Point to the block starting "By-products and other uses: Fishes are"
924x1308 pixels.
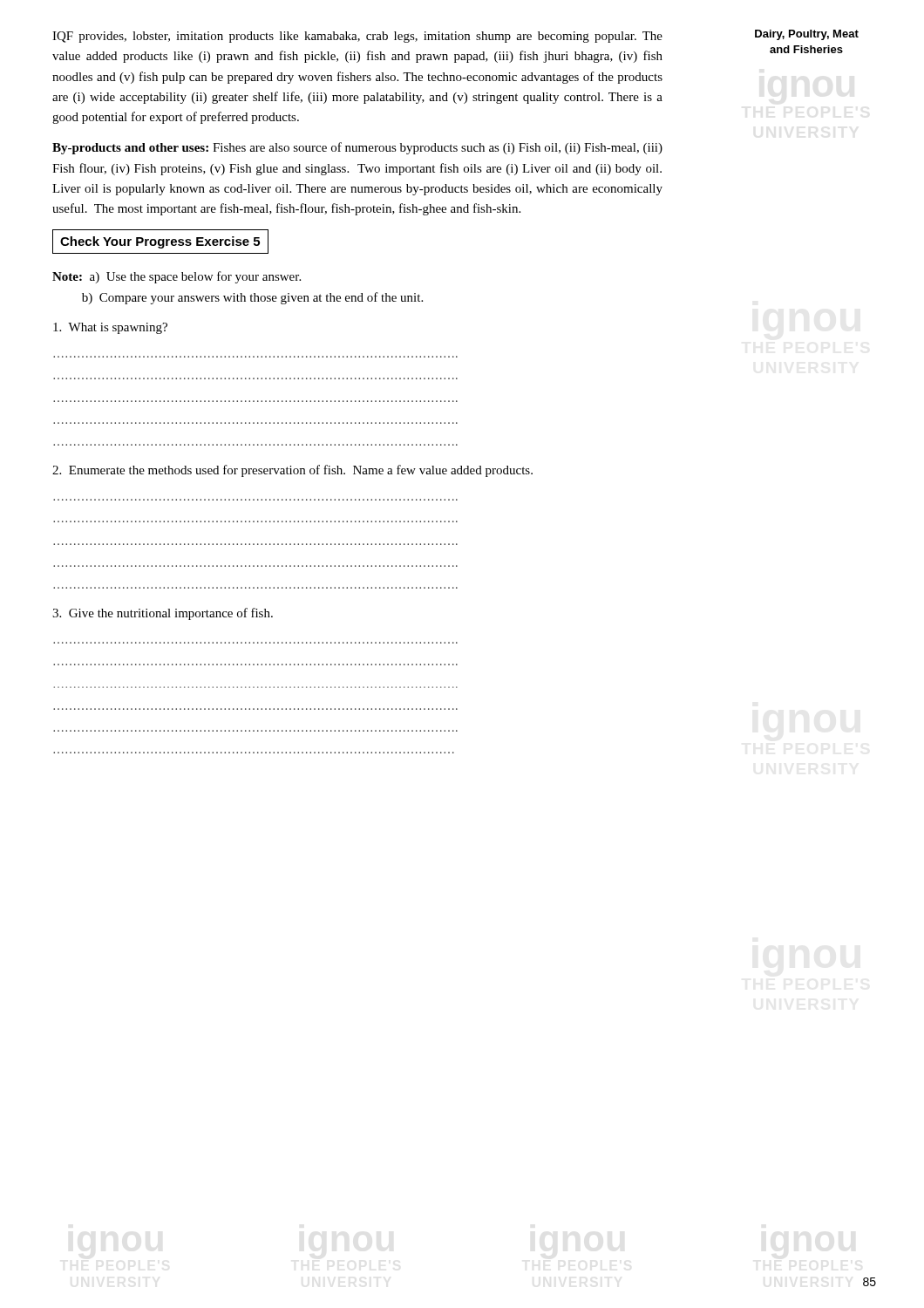point(357,179)
